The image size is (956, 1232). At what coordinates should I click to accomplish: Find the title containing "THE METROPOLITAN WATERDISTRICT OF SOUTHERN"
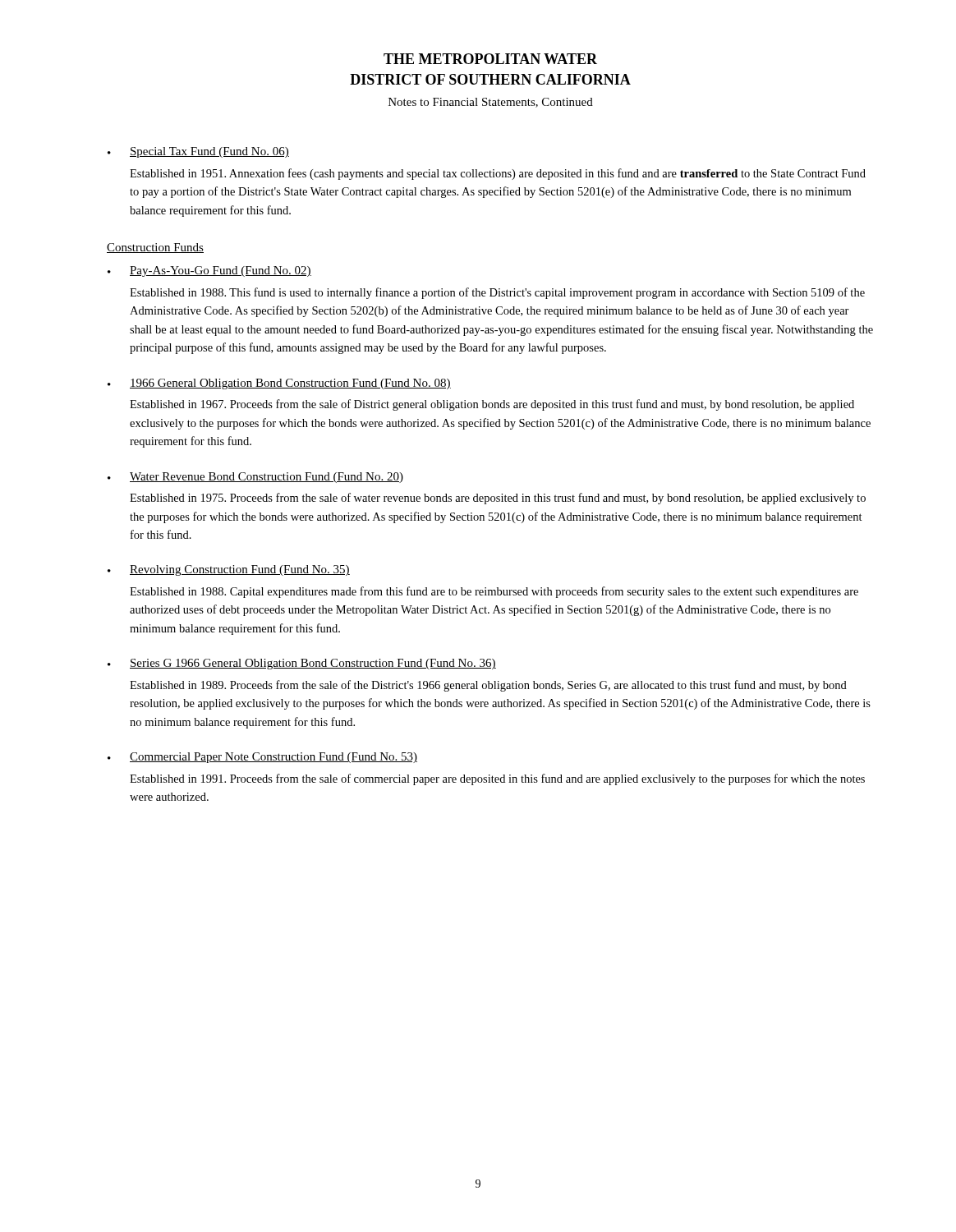490,70
